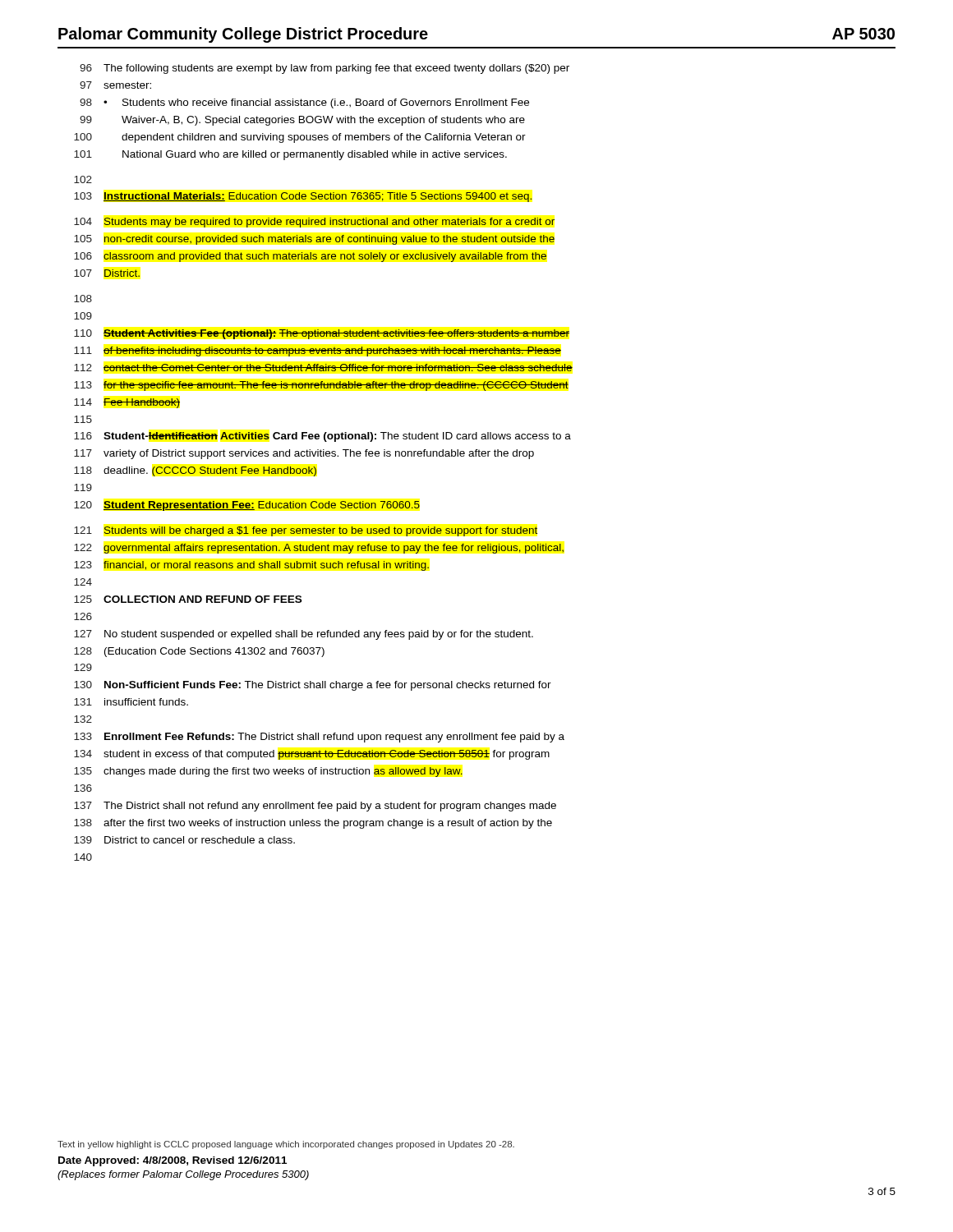Locate the block of text that opens with "96 The following students are exempt"

click(x=476, y=77)
